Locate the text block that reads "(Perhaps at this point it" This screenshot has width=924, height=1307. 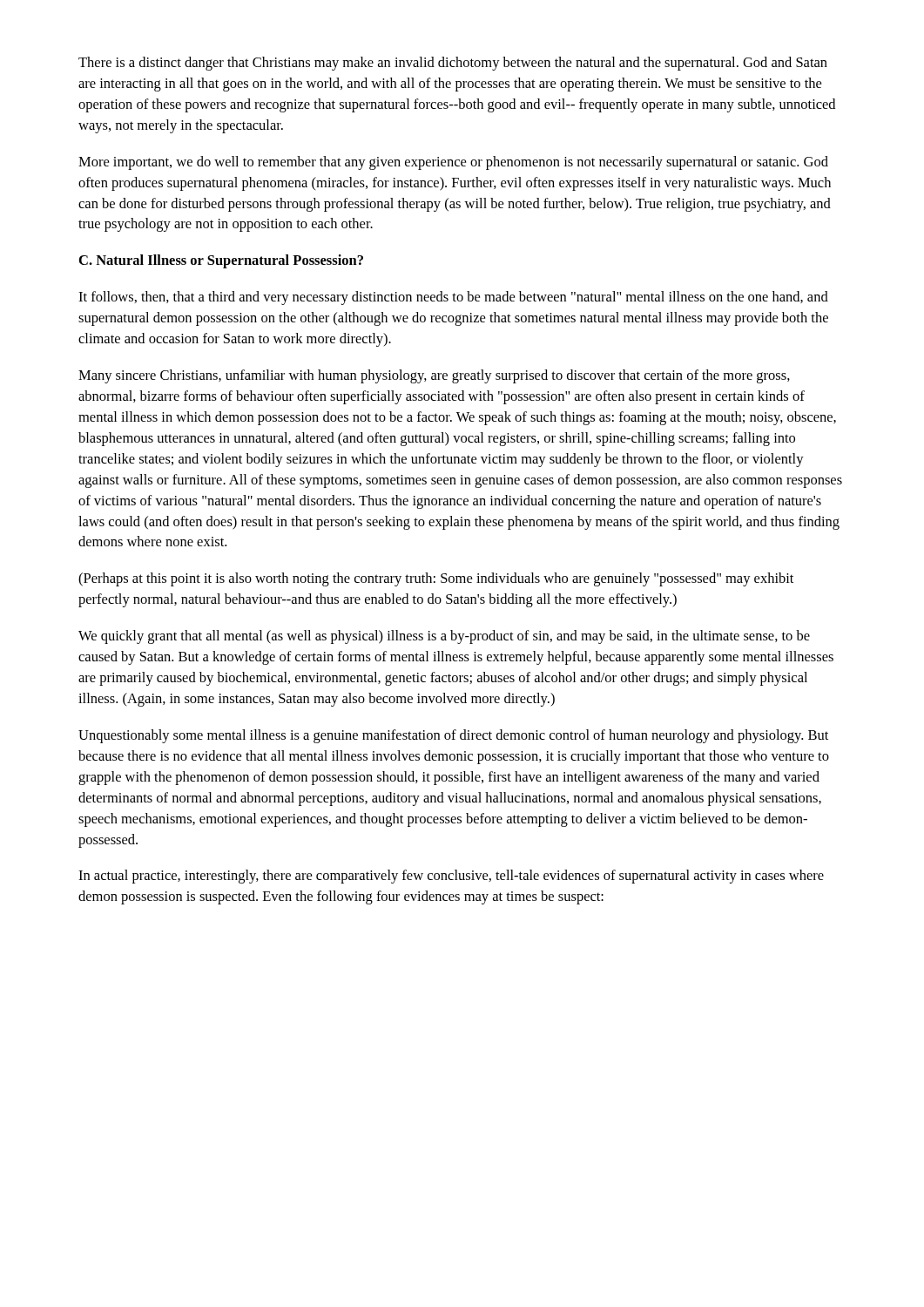(x=436, y=589)
